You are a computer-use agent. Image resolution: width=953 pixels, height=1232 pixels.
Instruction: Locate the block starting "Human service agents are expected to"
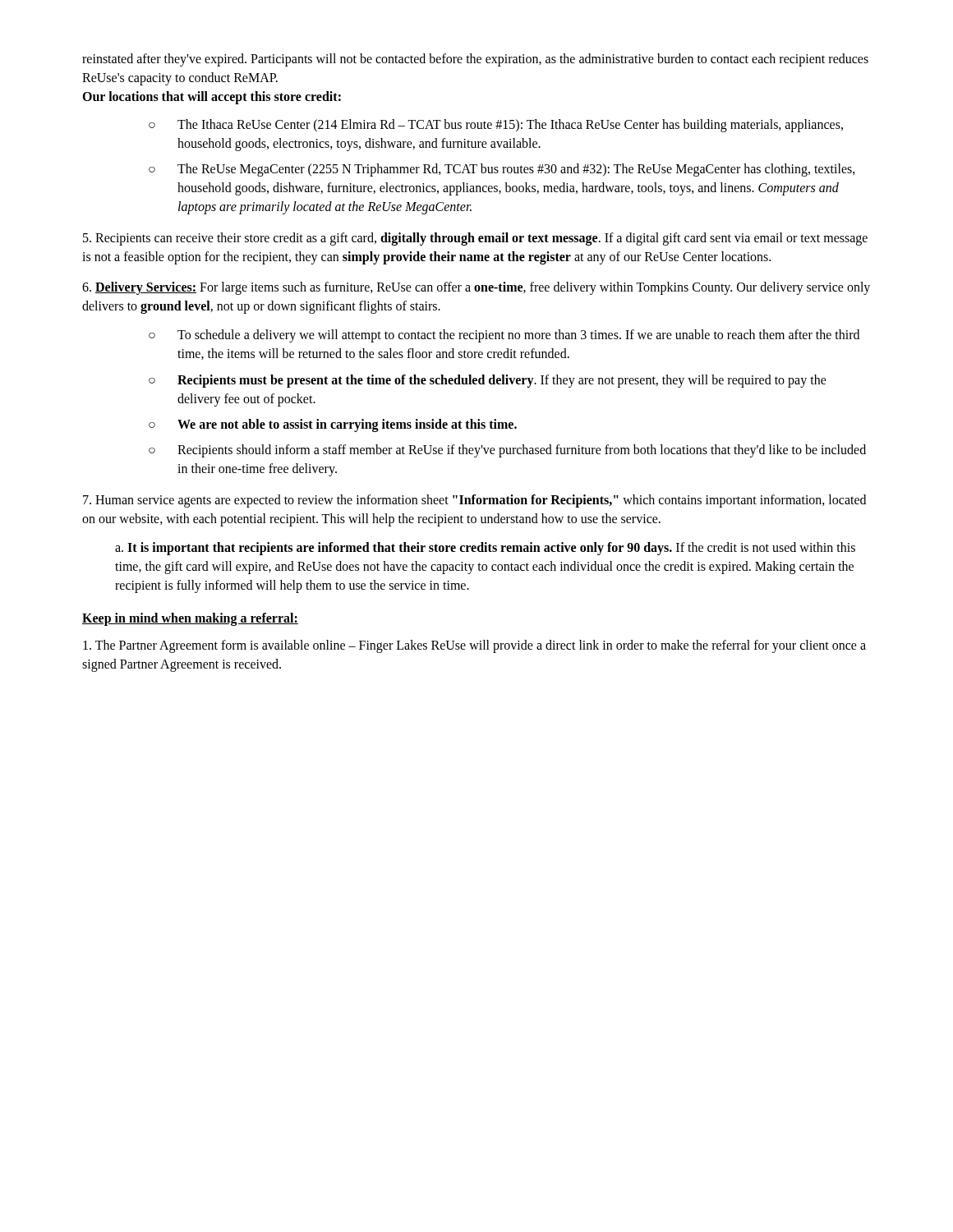(476, 509)
